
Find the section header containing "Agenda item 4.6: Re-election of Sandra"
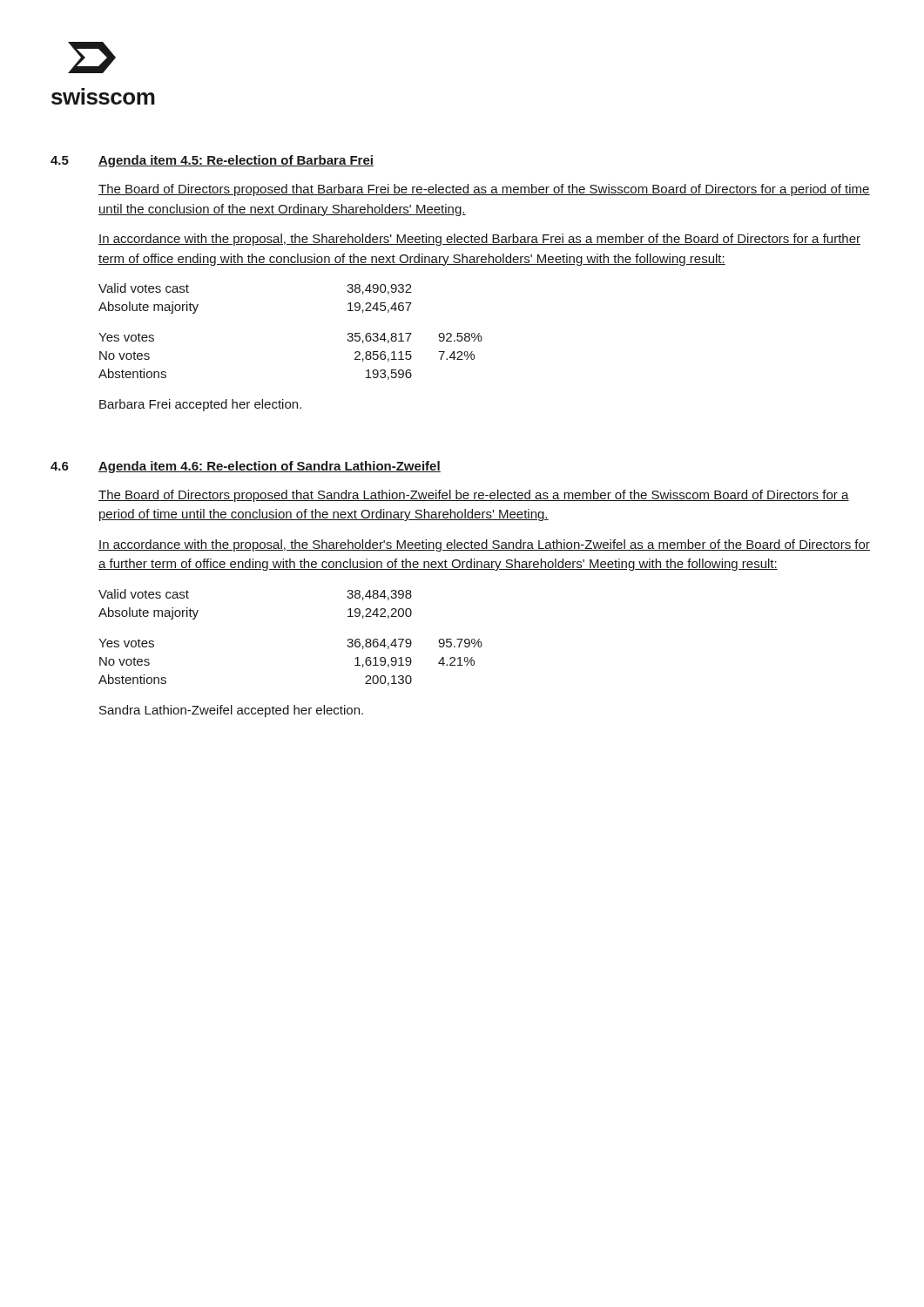(x=269, y=465)
